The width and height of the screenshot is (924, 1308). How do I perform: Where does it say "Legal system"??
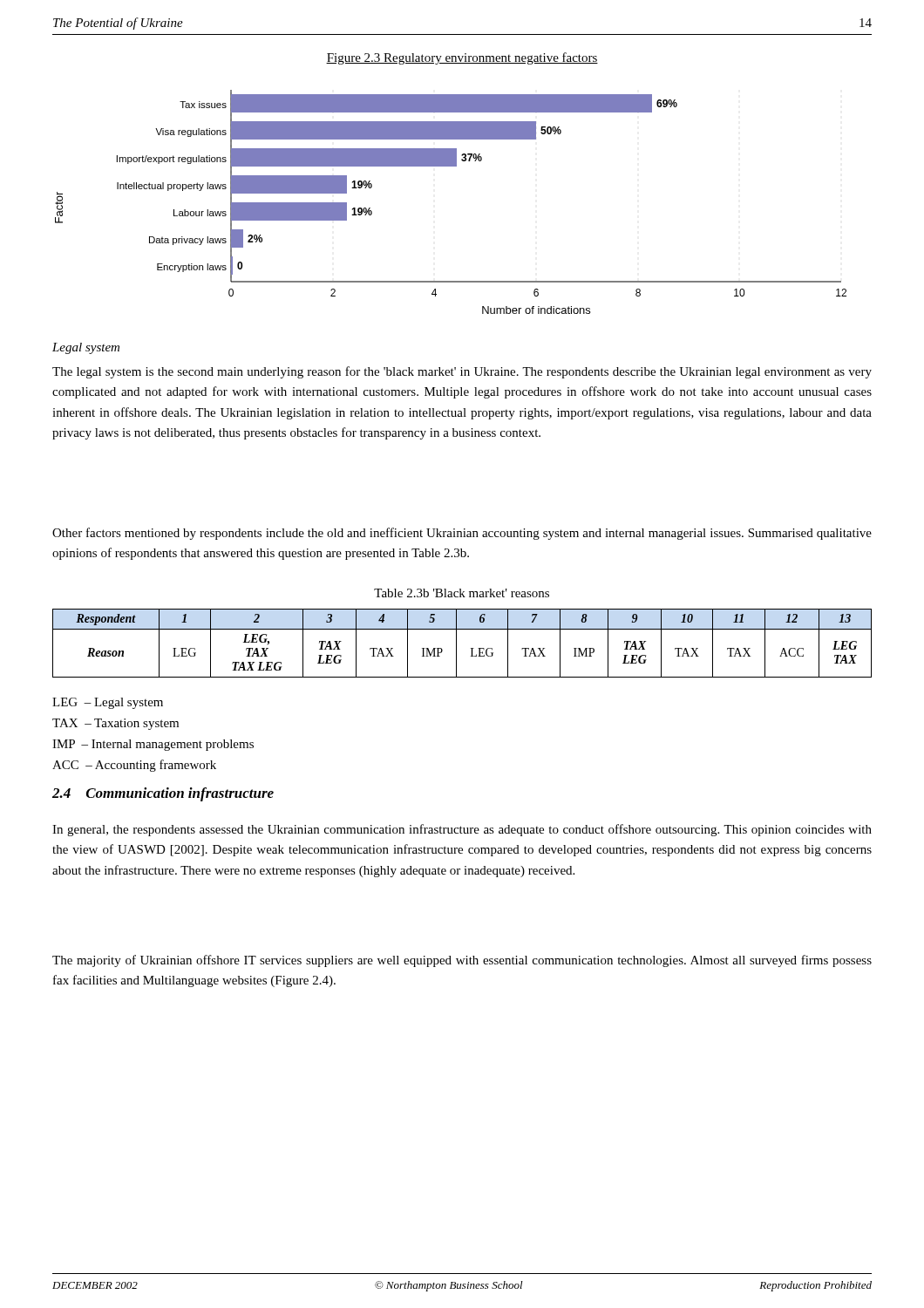click(x=86, y=347)
